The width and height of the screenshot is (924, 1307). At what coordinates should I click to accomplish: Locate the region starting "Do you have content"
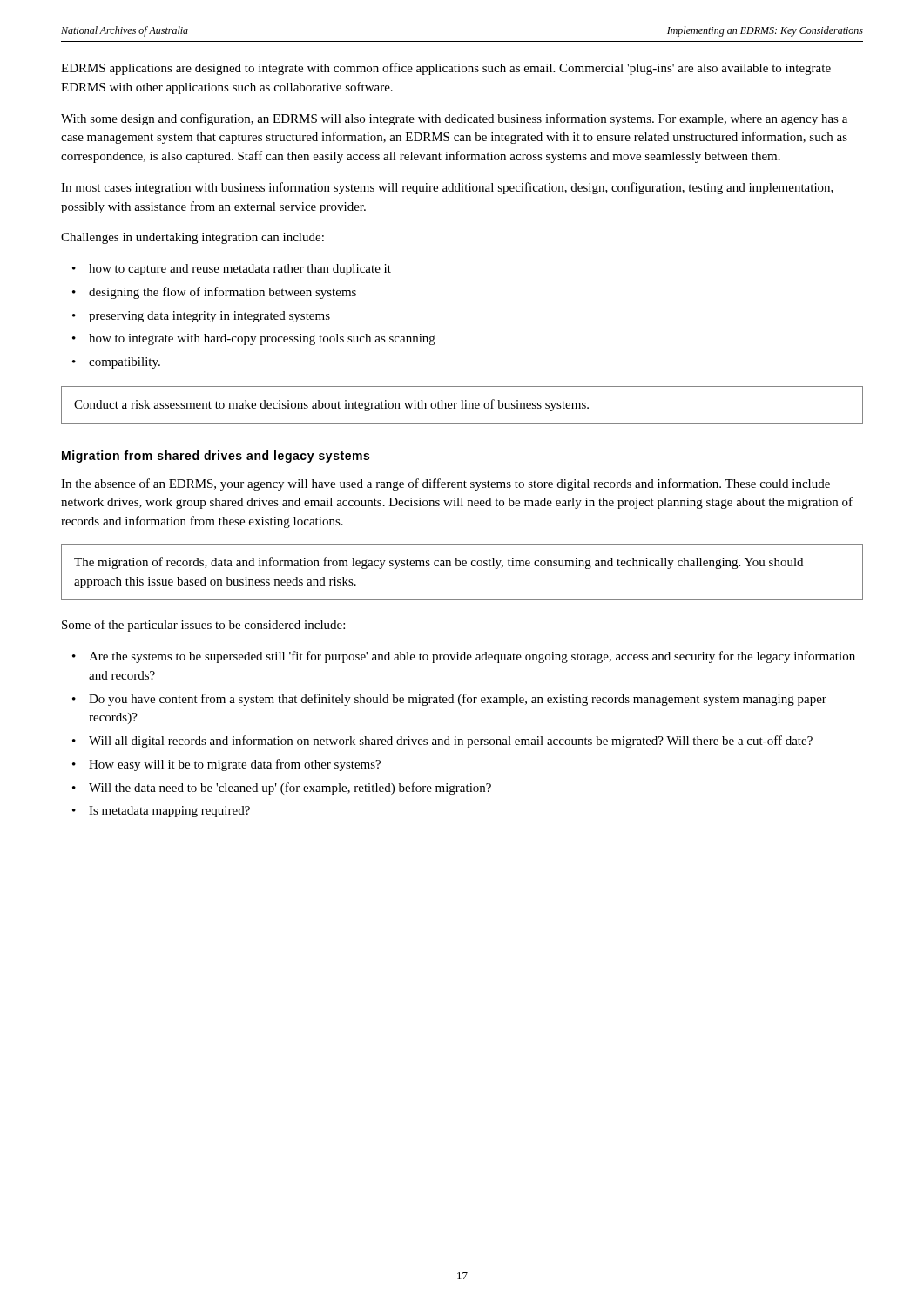[458, 708]
